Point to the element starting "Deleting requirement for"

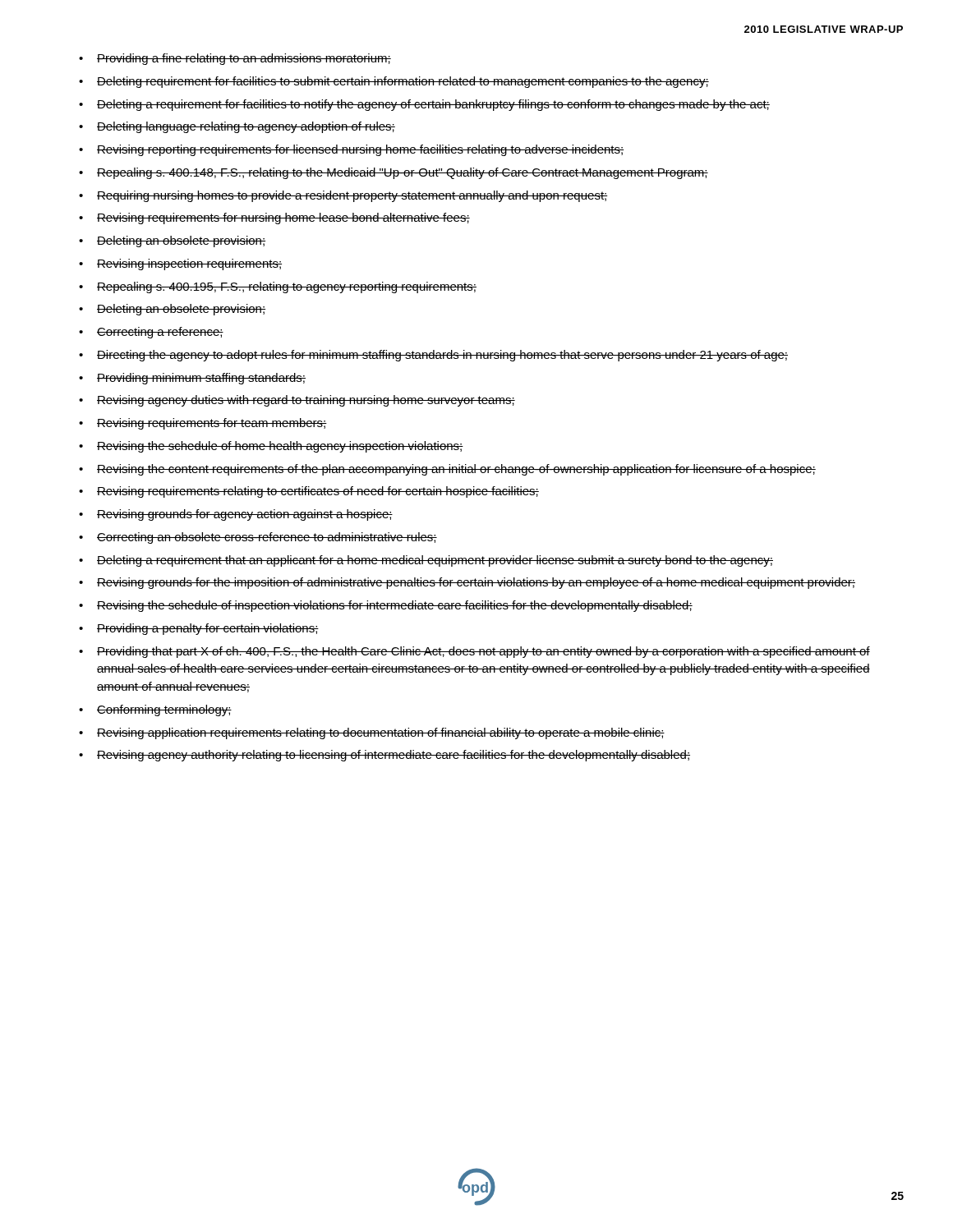[x=403, y=81]
